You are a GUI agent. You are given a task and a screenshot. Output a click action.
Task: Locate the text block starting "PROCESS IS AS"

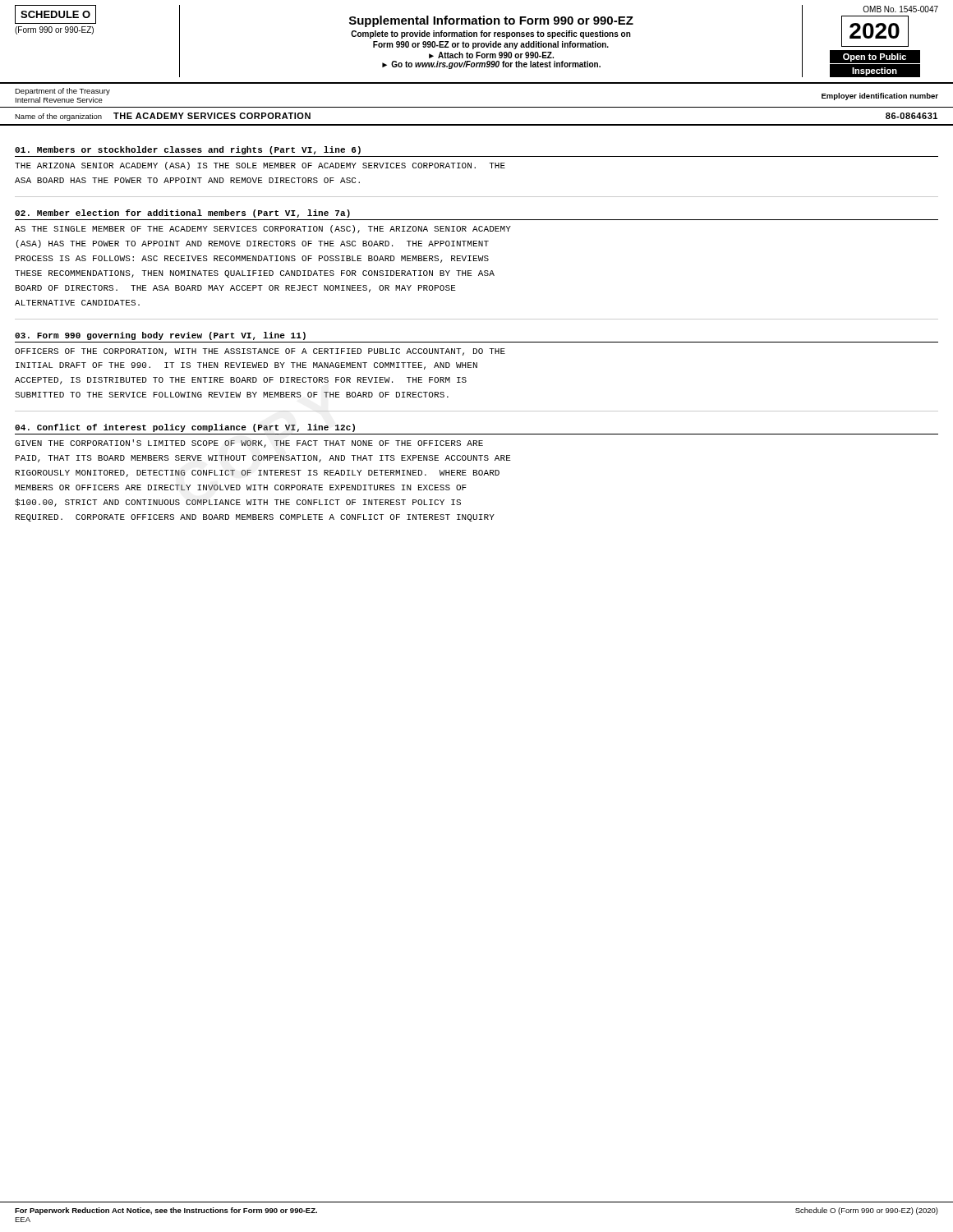[252, 258]
